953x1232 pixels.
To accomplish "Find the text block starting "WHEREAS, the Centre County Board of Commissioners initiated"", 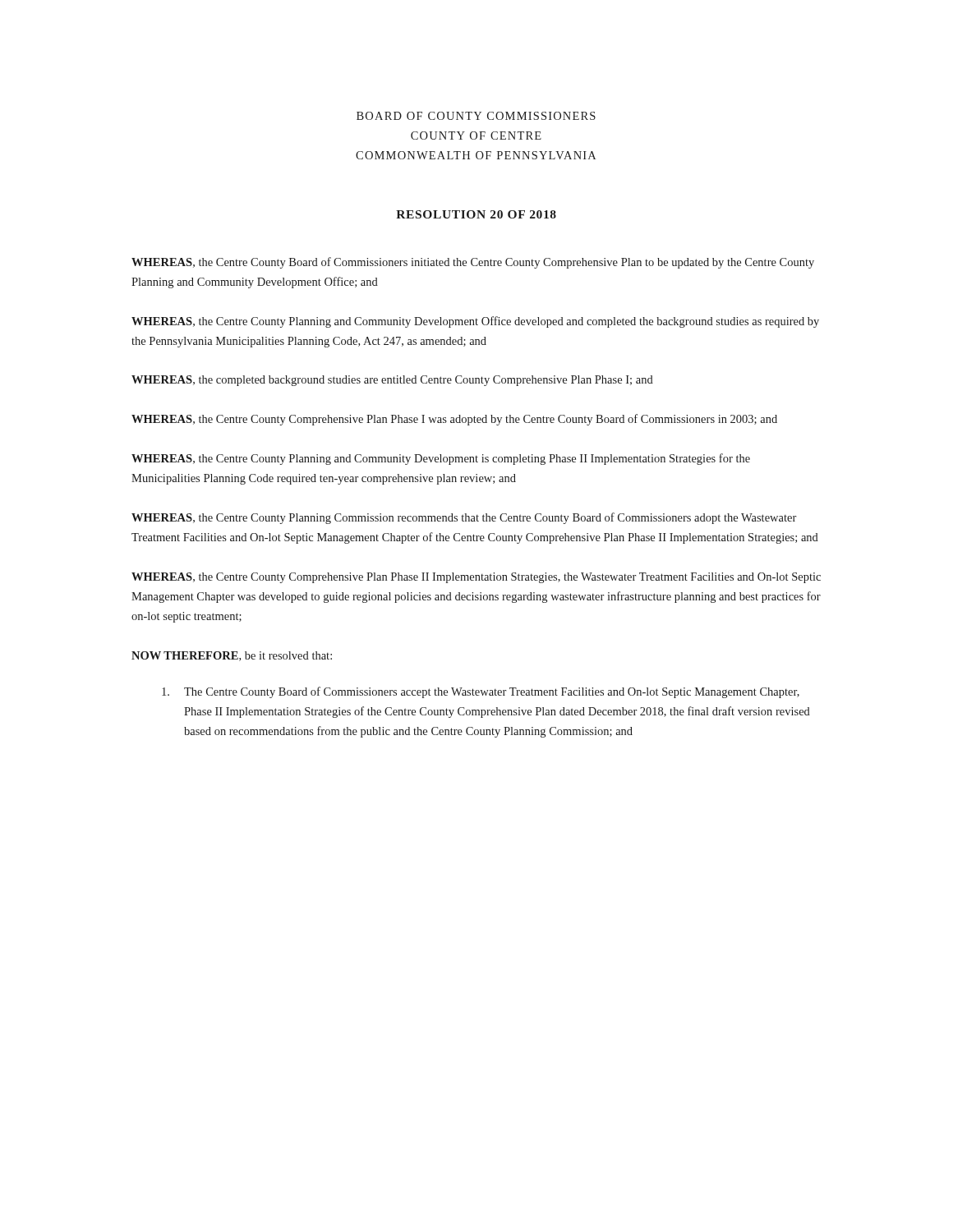I will (473, 272).
